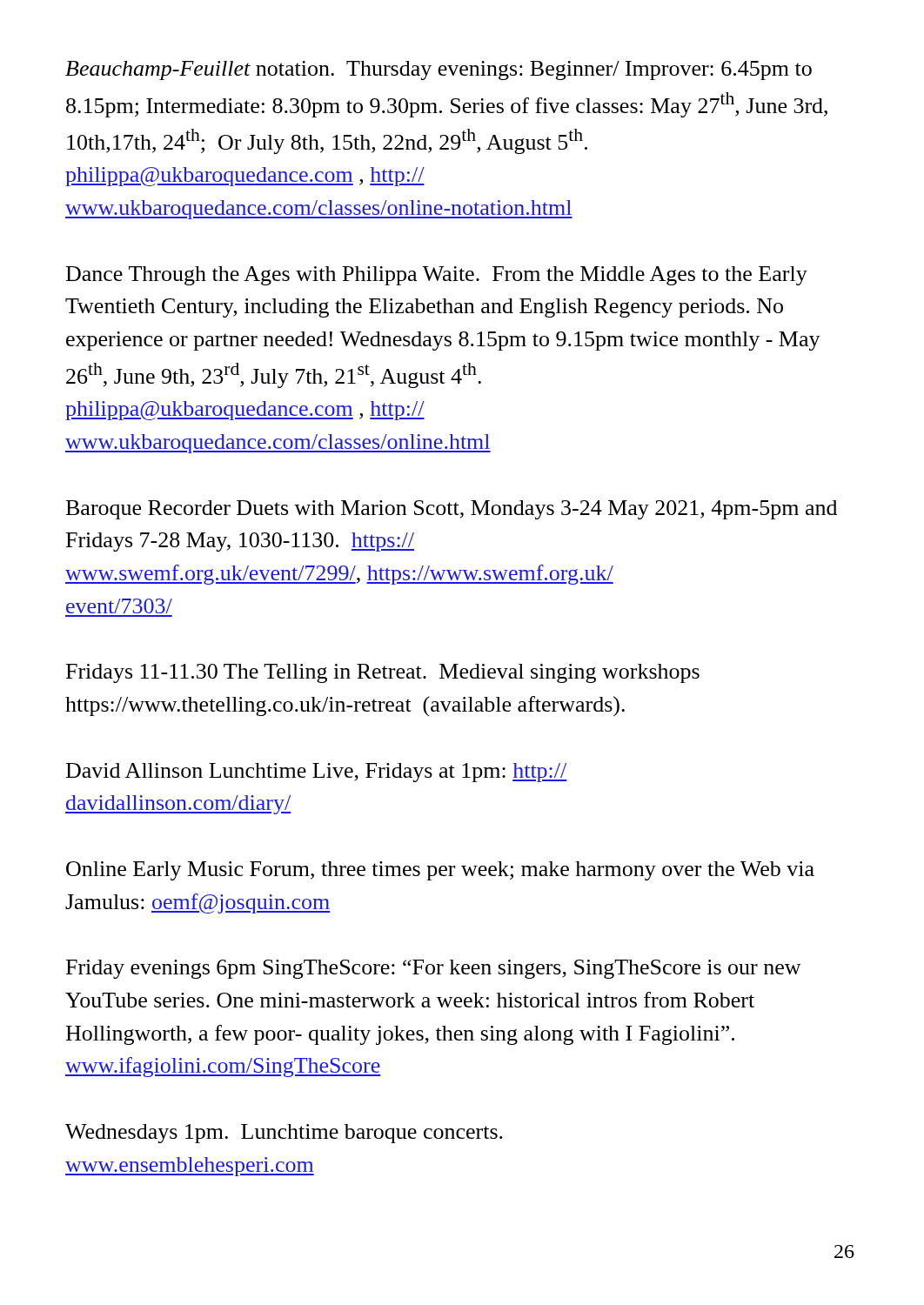Image resolution: width=924 pixels, height=1305 pixels.
Task: Navigate to the text starting "Dance Through the Ages with"
Action: pyautogui.click(x=443, y=357)
